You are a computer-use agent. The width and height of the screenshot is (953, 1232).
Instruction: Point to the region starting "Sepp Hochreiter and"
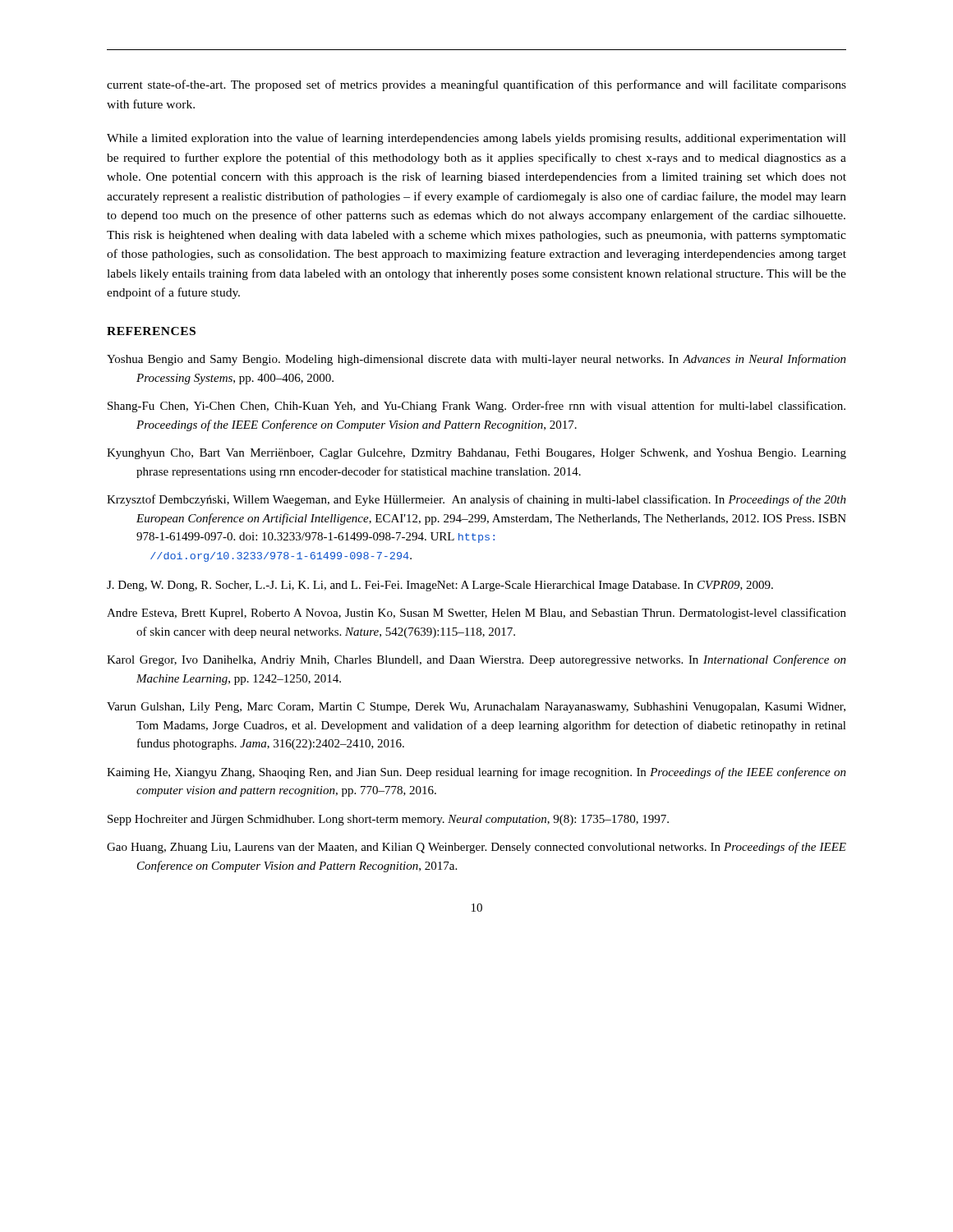click(x=388, y=818)
